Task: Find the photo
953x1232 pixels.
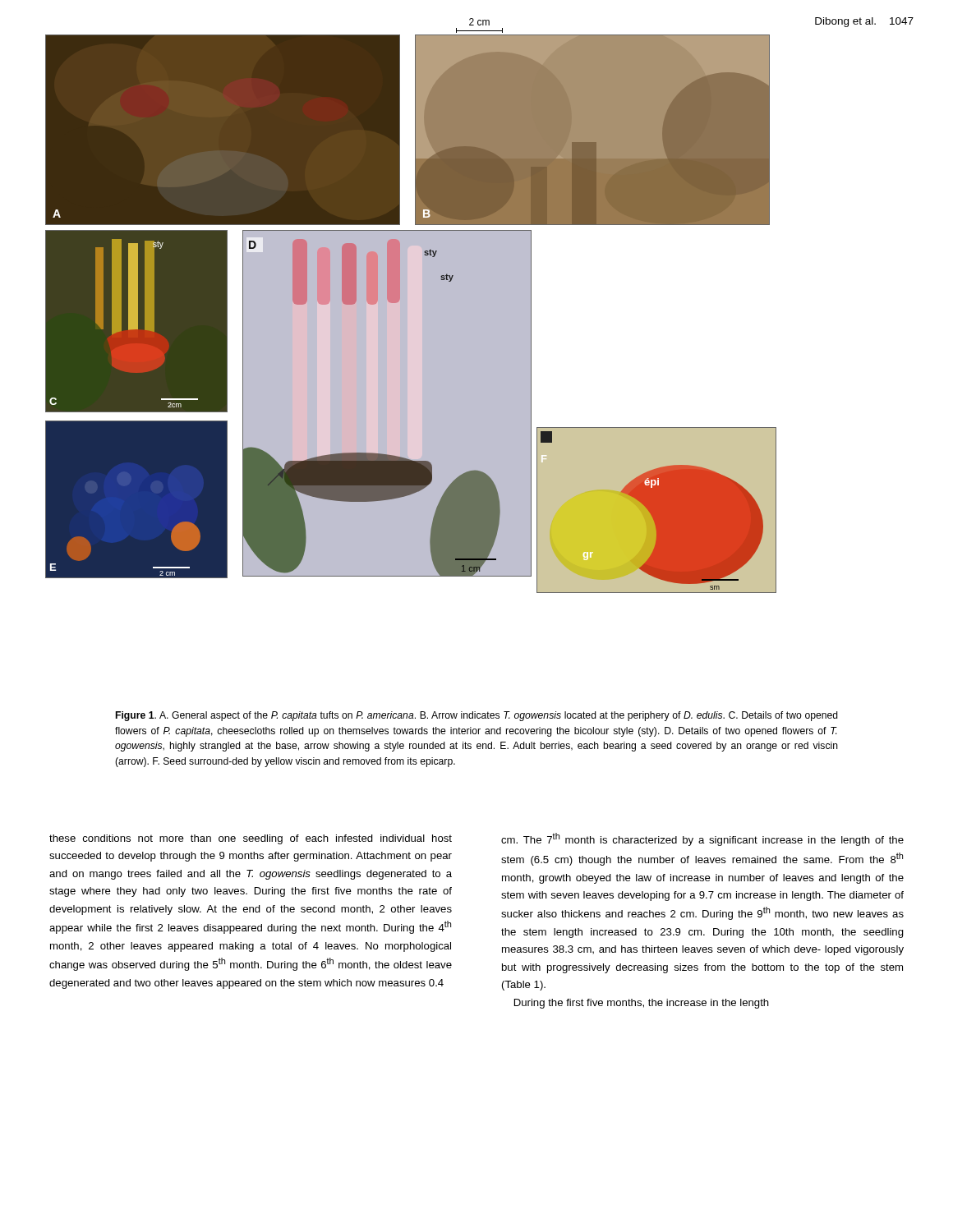Action: (476, 309)
